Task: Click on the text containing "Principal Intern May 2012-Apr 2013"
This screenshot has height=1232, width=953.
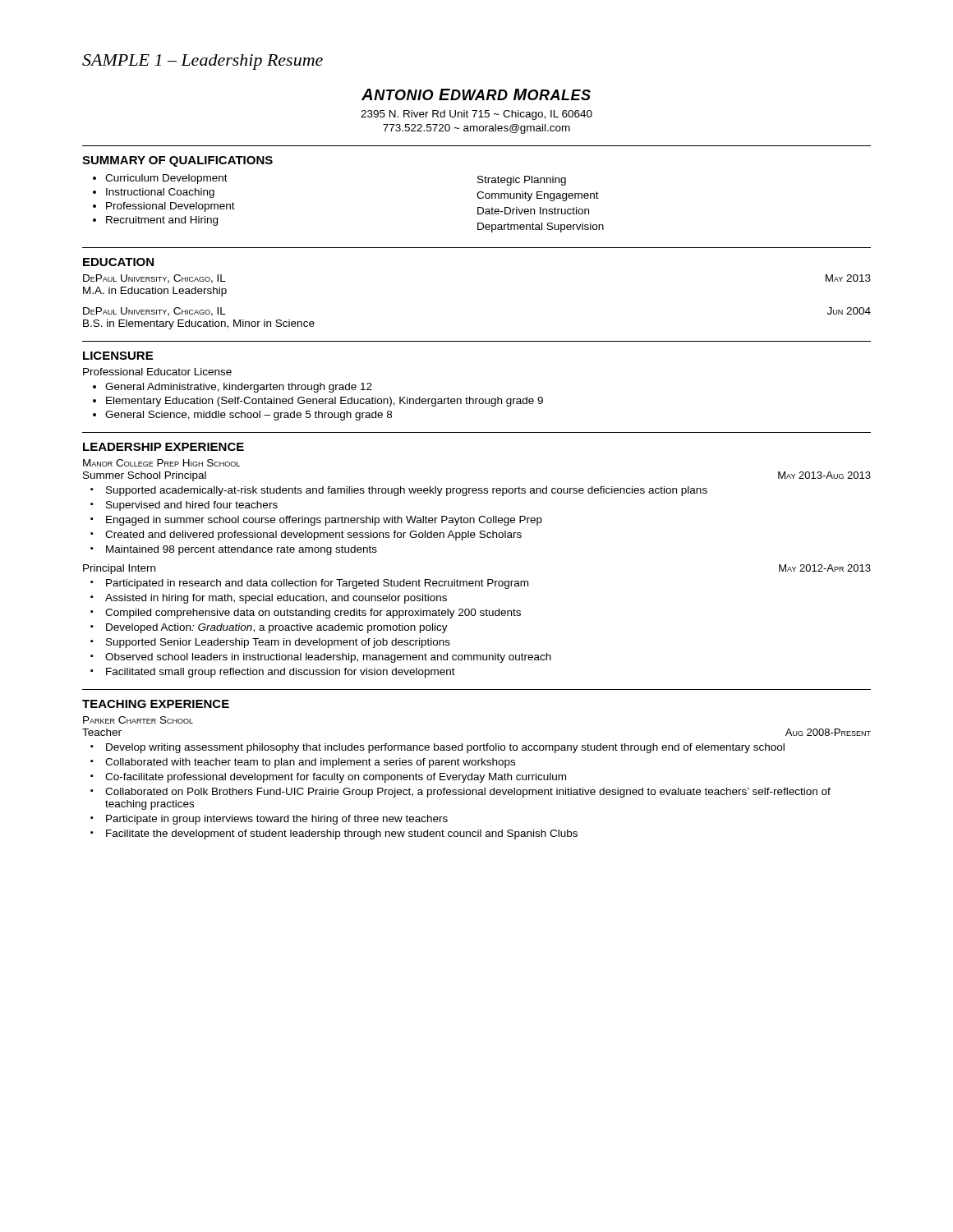Action: [120, 569]
